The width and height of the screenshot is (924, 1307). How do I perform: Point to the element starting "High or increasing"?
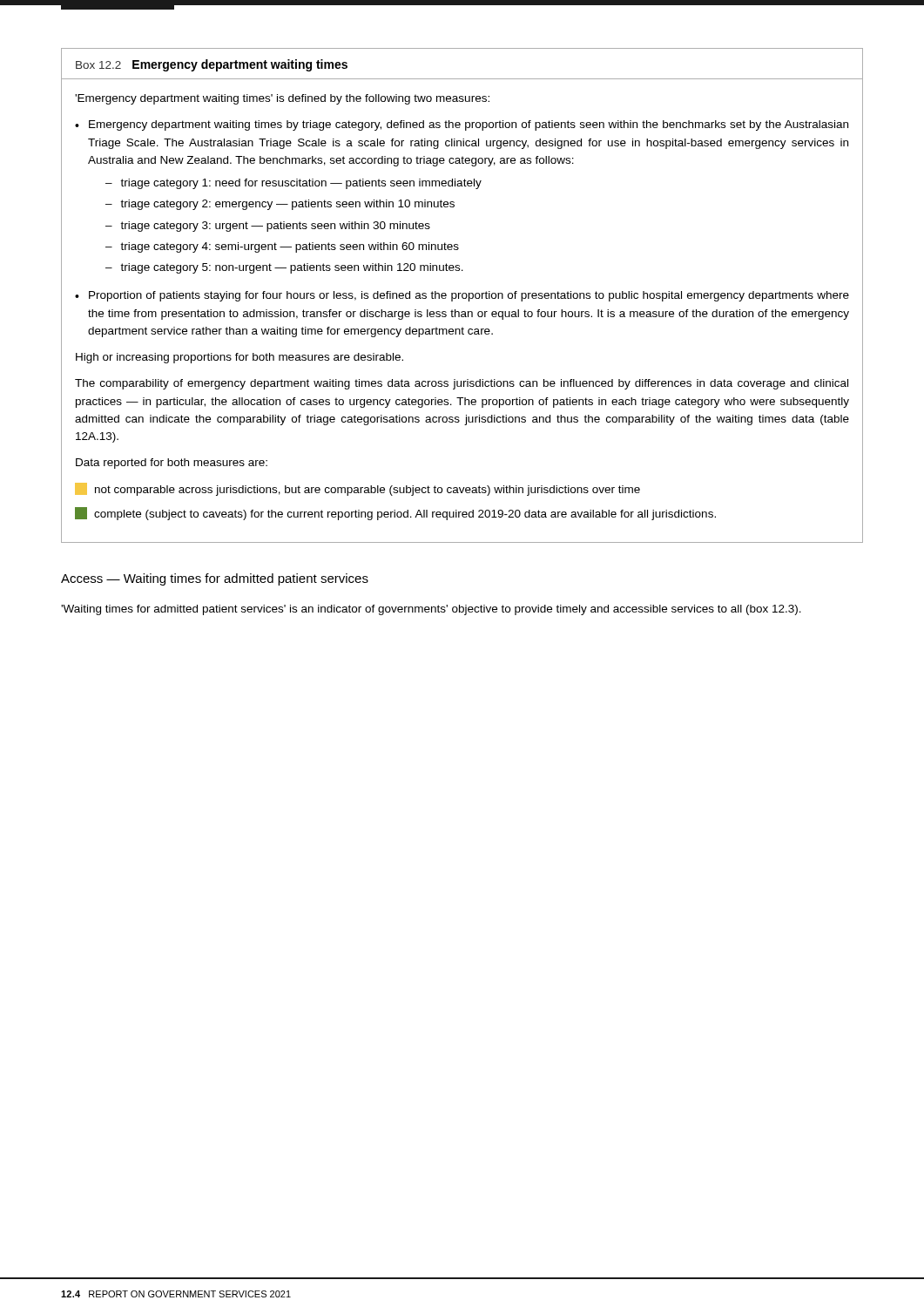pos(239,358)
